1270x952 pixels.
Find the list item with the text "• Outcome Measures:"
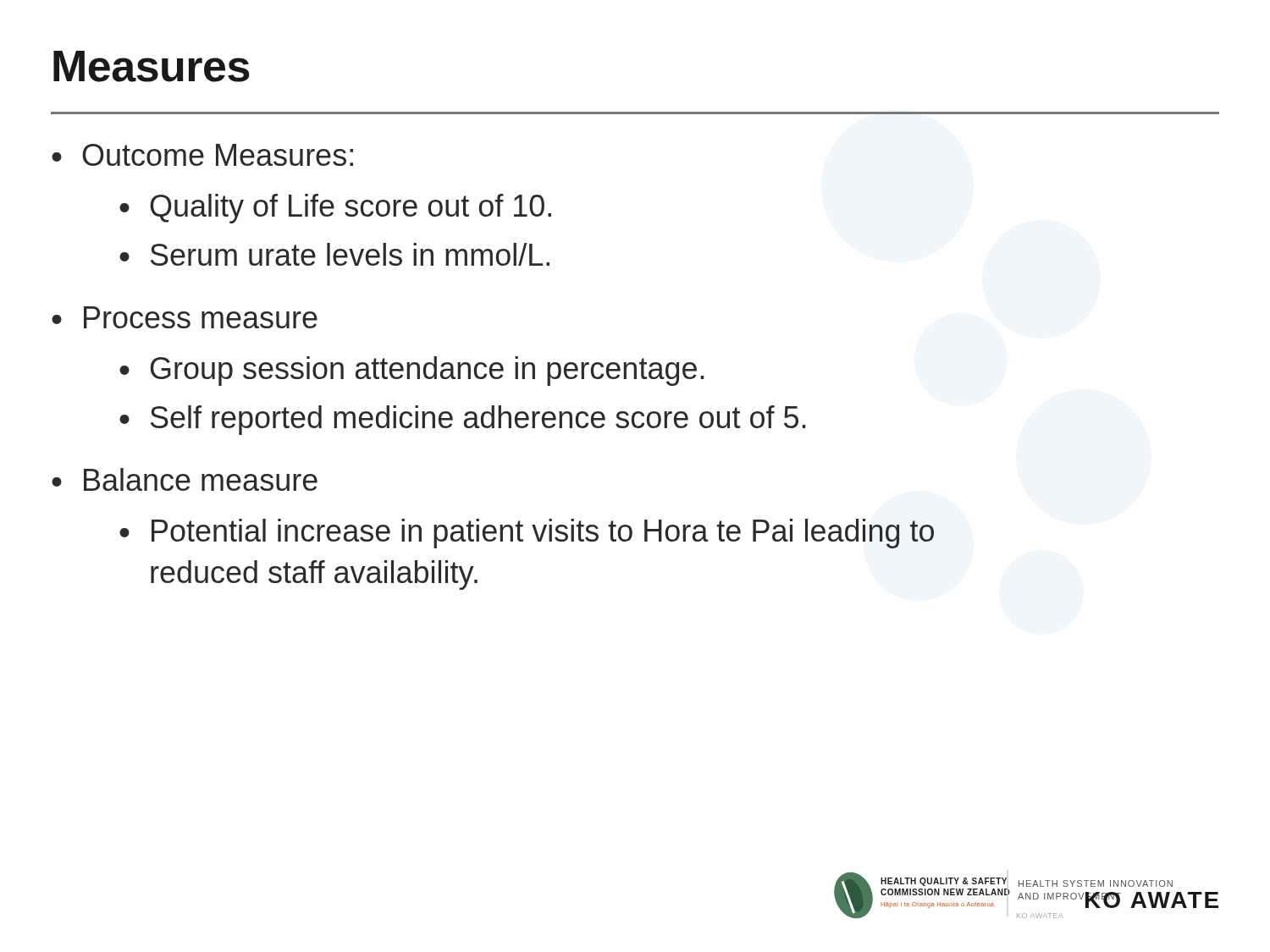pyautogui.click(x=203, y=157)
